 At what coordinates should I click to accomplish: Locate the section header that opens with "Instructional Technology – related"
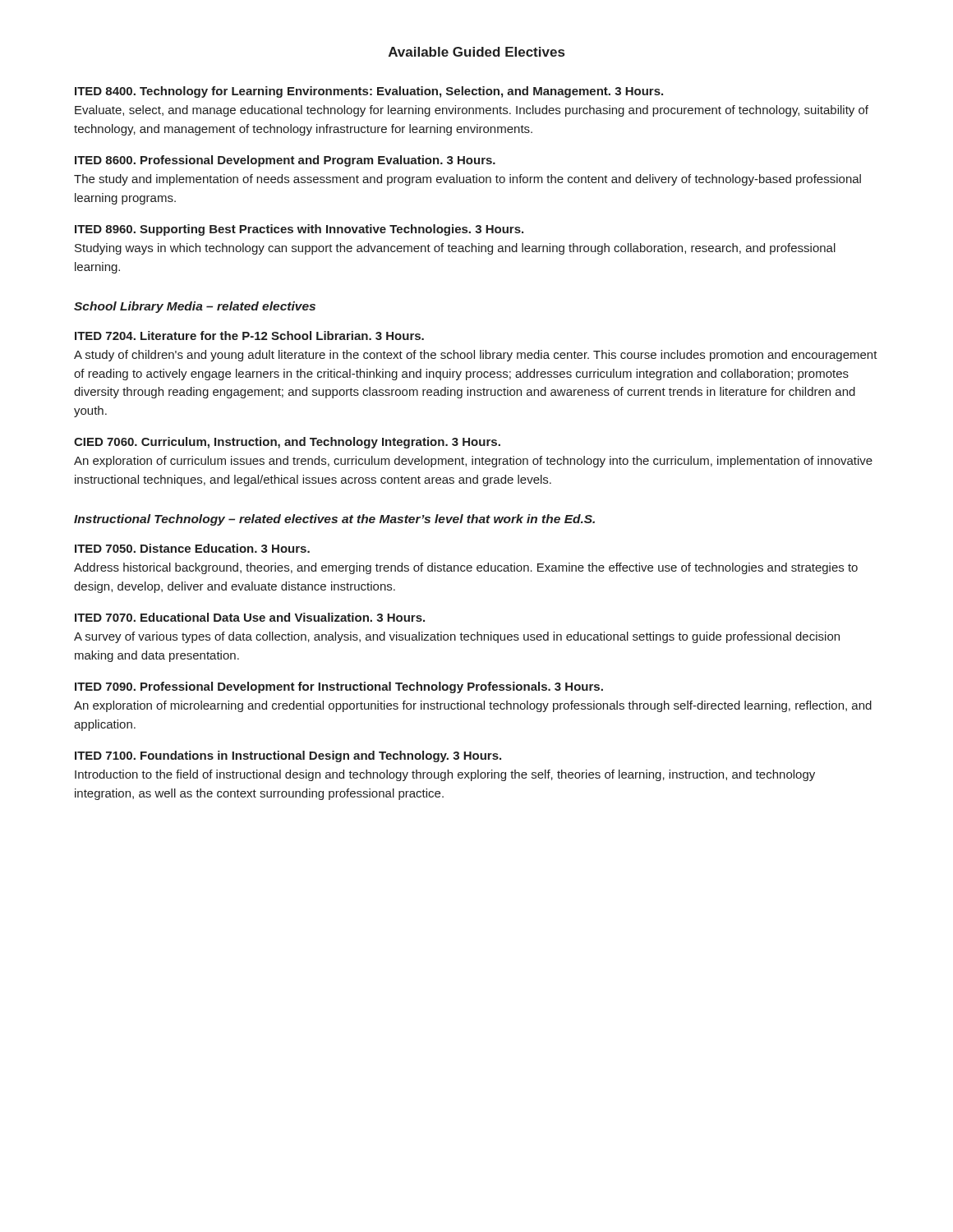coord(335,519)
